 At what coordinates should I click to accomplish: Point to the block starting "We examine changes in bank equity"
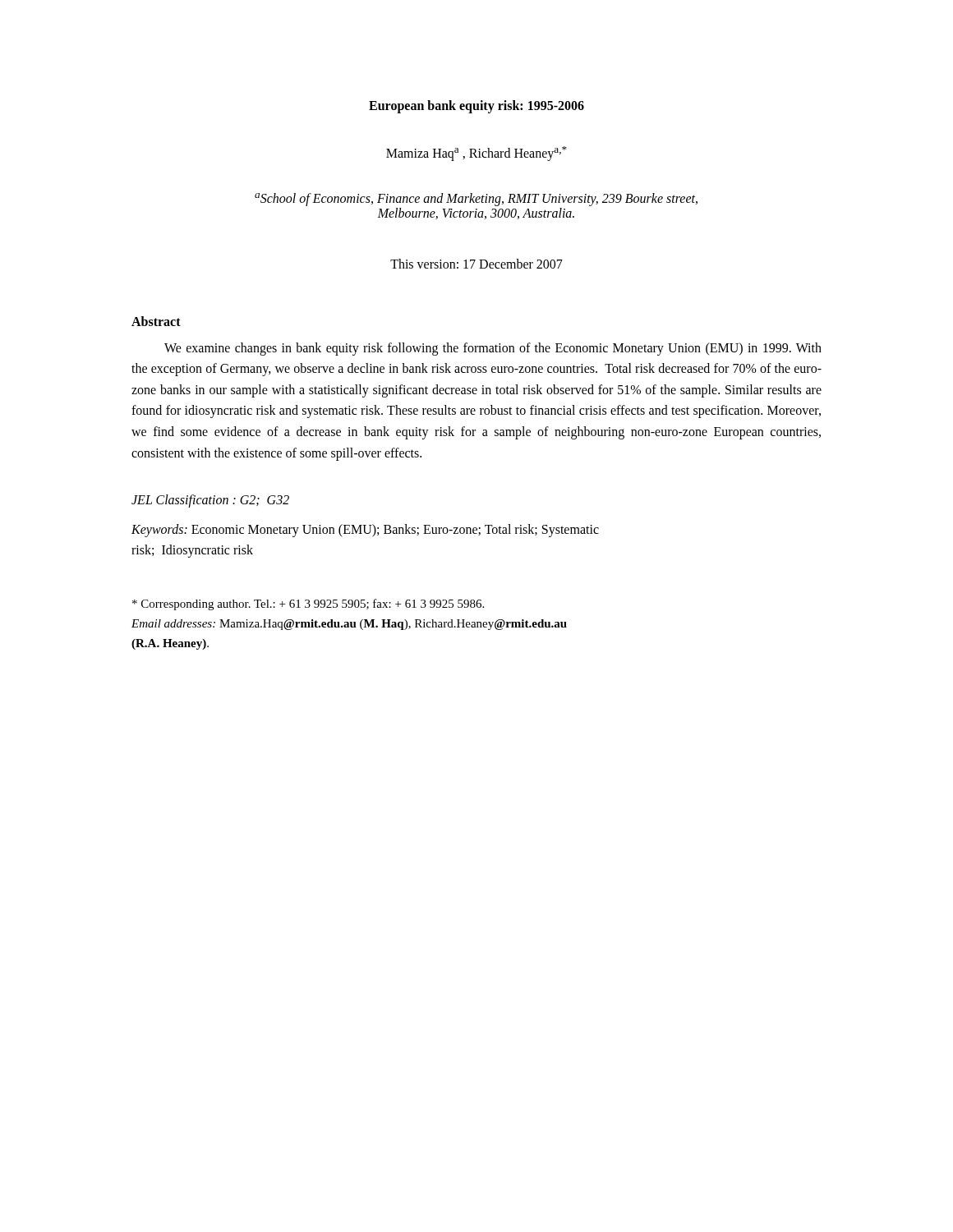(476, 400)
